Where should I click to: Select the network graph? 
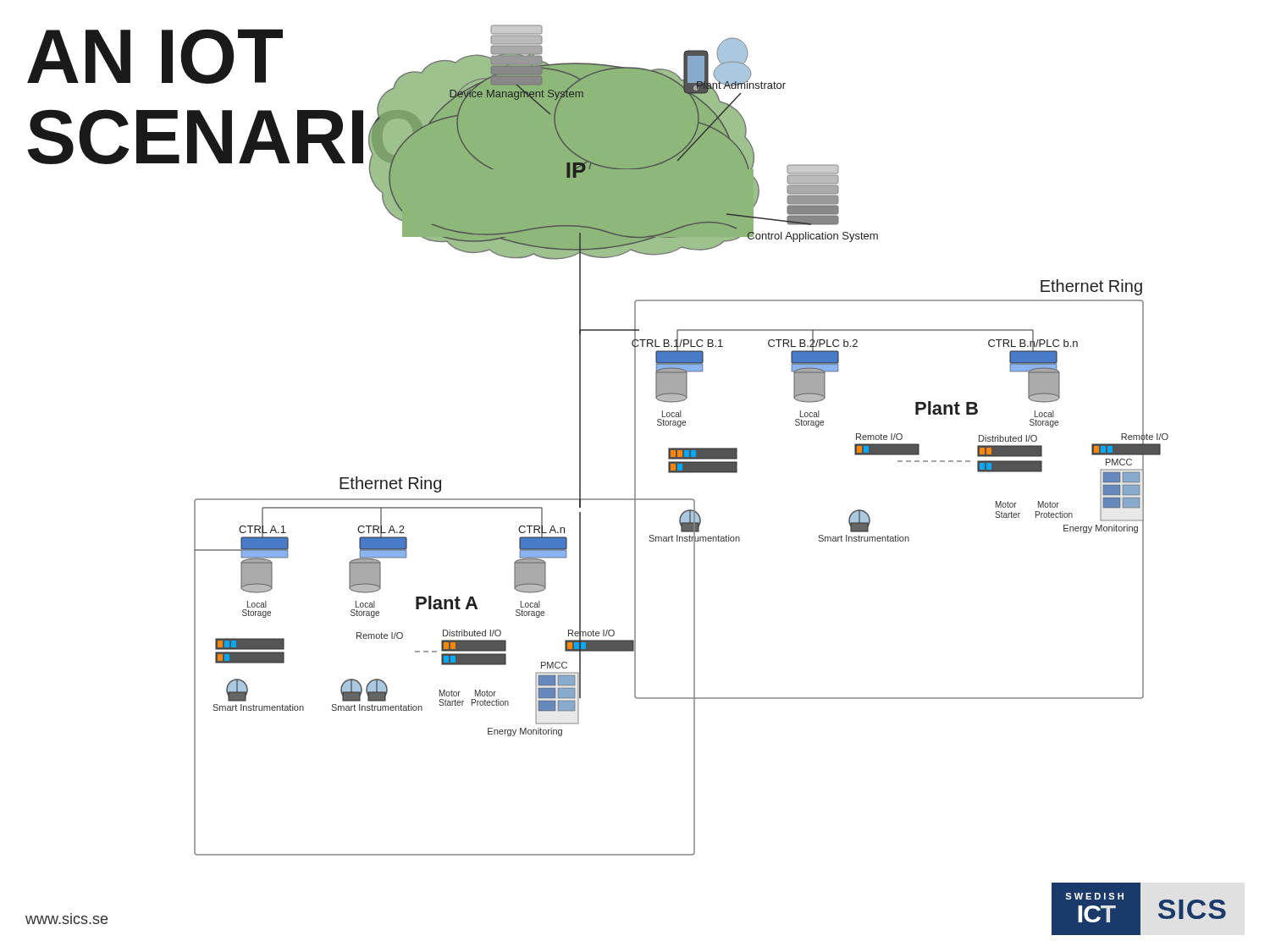(x=635, y=476)
